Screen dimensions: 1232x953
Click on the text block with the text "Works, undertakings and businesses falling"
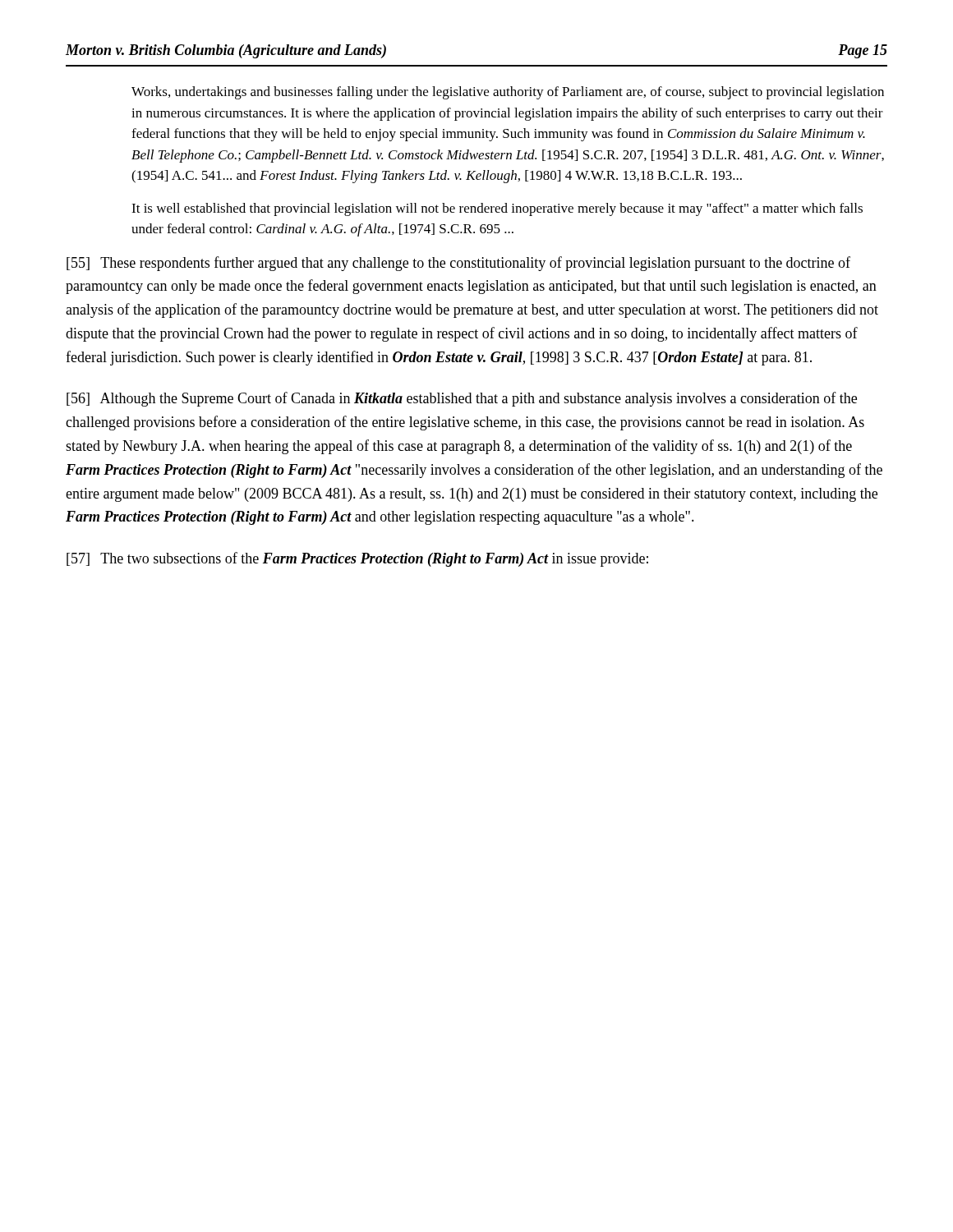point(508,133)
